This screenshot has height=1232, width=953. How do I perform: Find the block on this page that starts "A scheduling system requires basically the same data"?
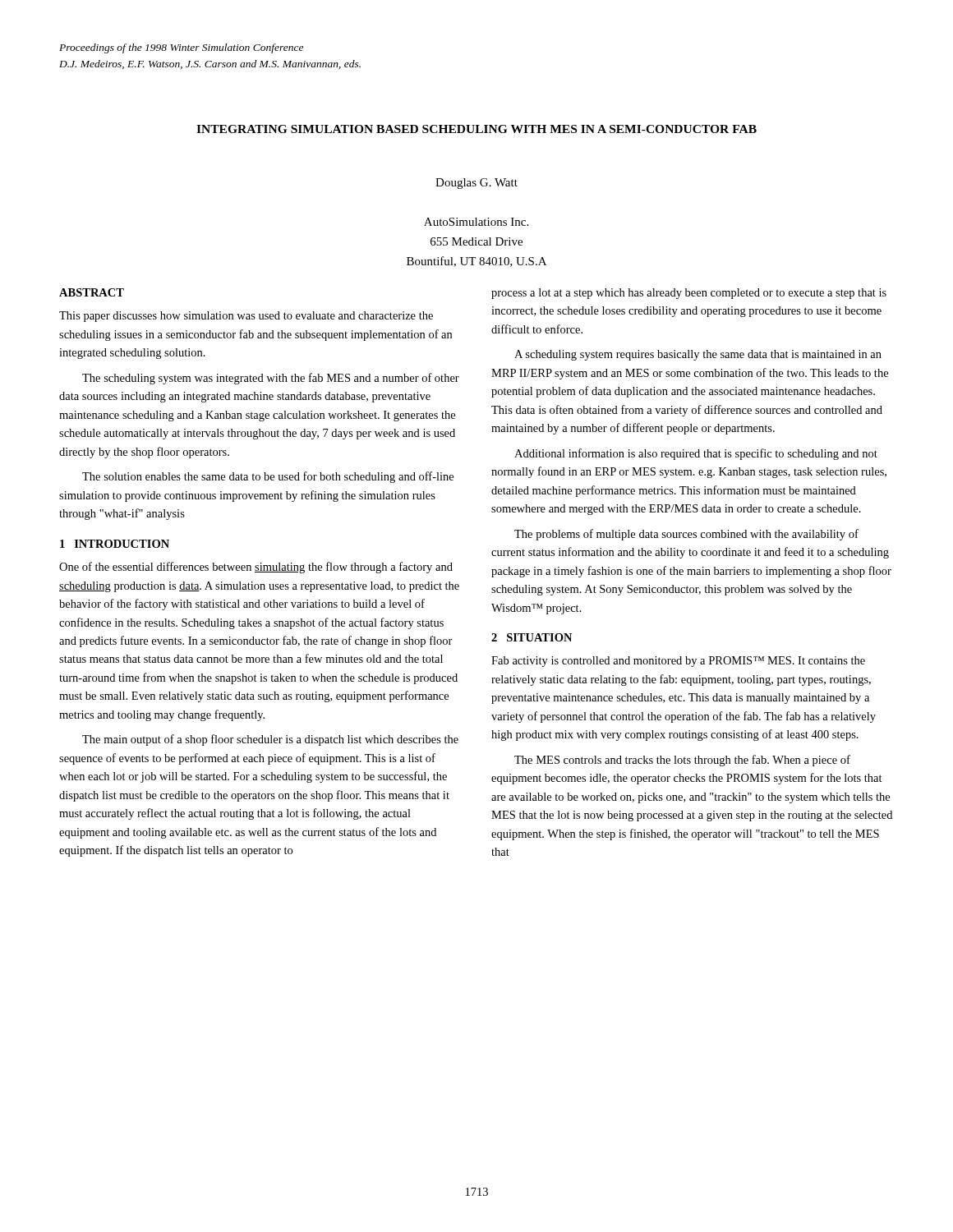coord(690,391)
